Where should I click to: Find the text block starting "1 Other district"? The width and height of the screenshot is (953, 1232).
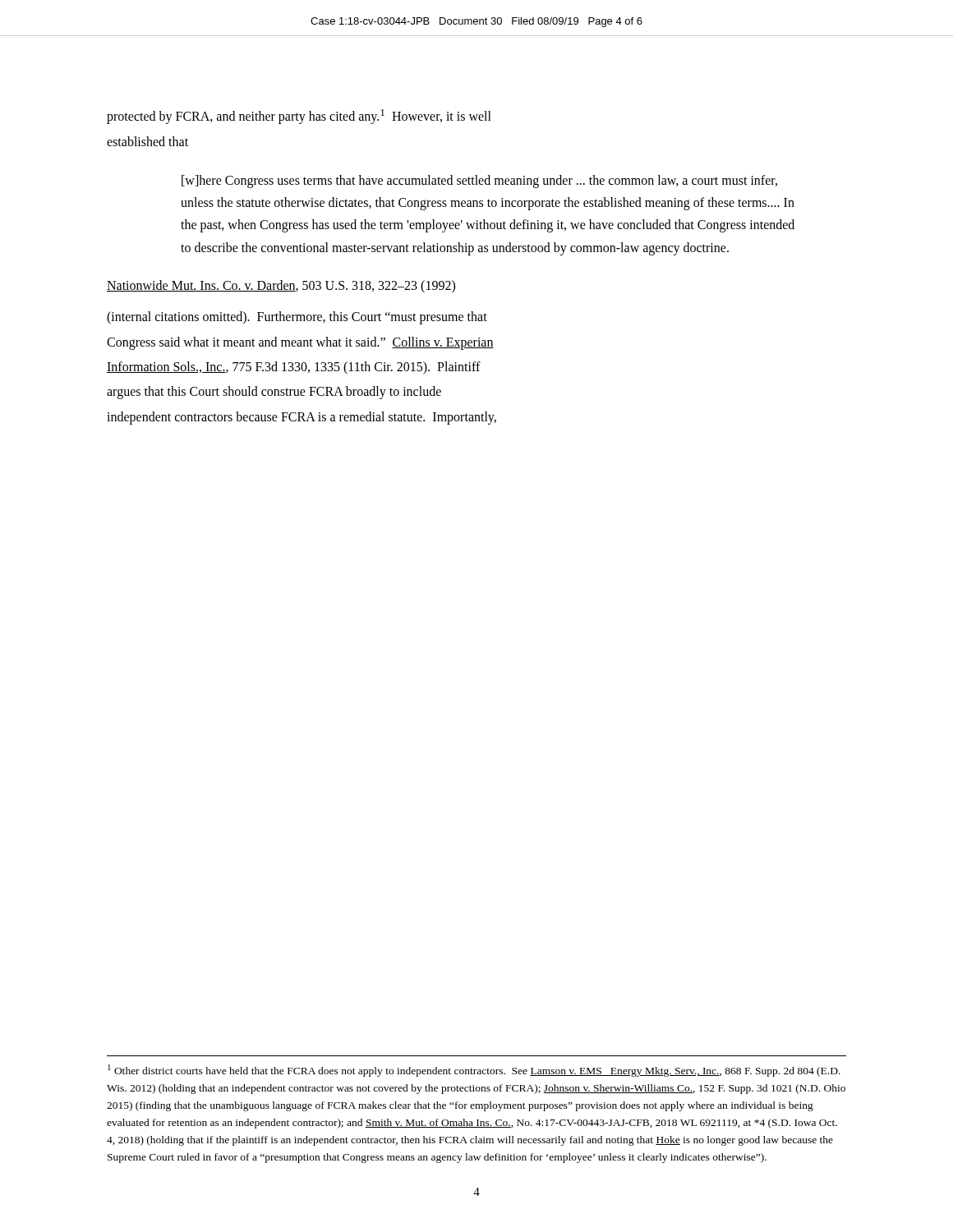[476, 1113]
